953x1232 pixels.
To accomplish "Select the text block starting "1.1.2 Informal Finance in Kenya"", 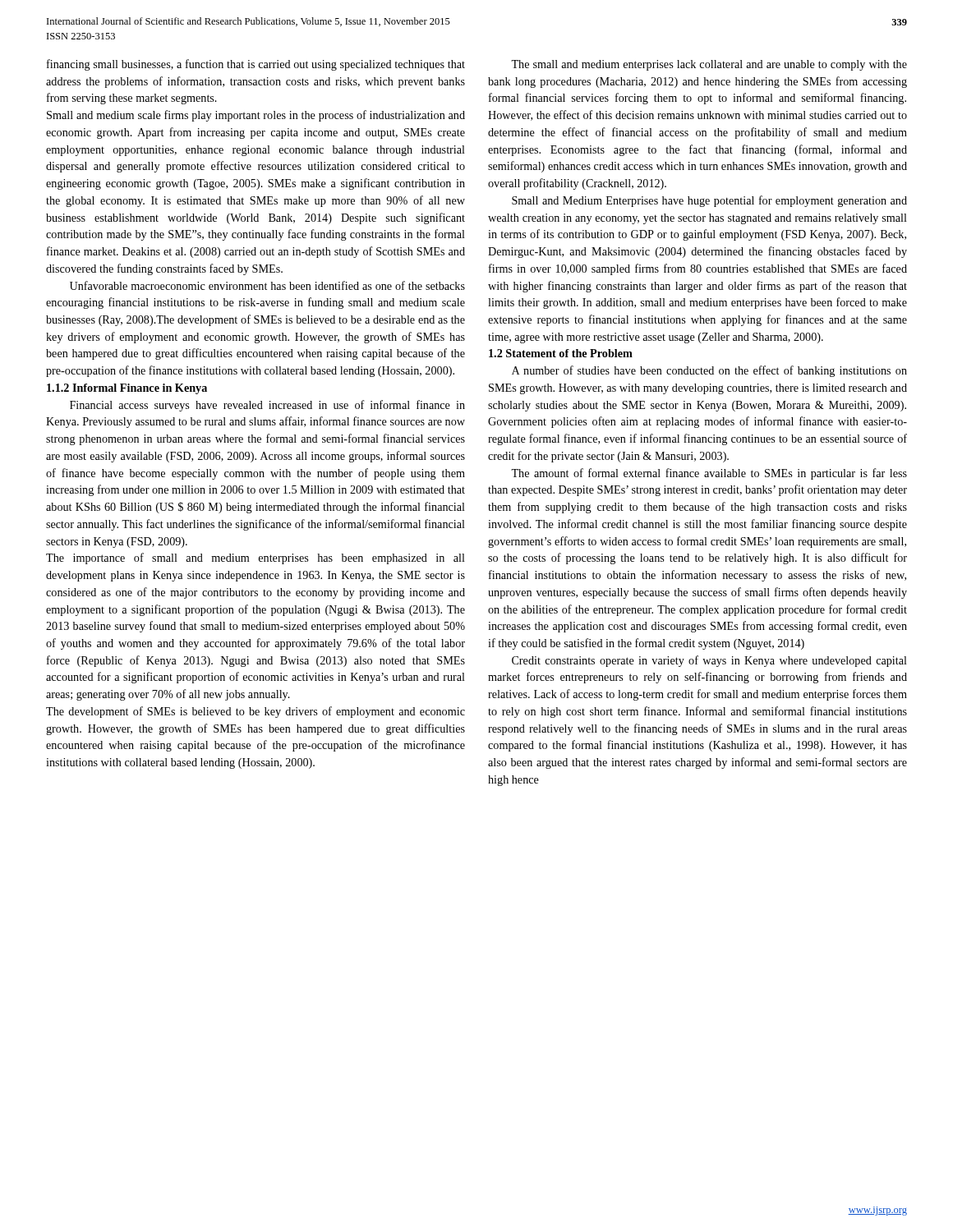I will click(x=127, y=389).
